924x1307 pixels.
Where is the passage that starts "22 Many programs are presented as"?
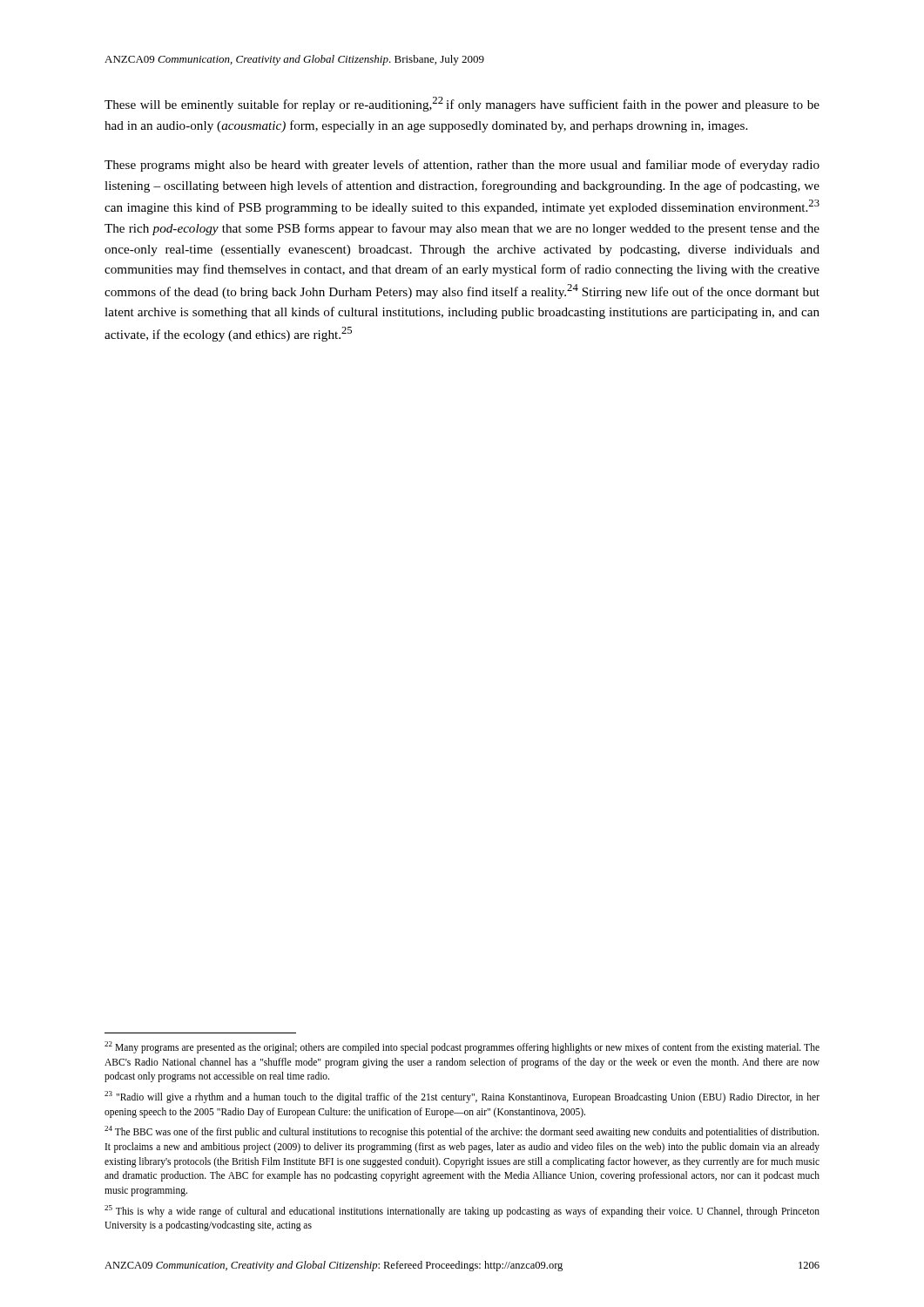(x=462, y=1061)
